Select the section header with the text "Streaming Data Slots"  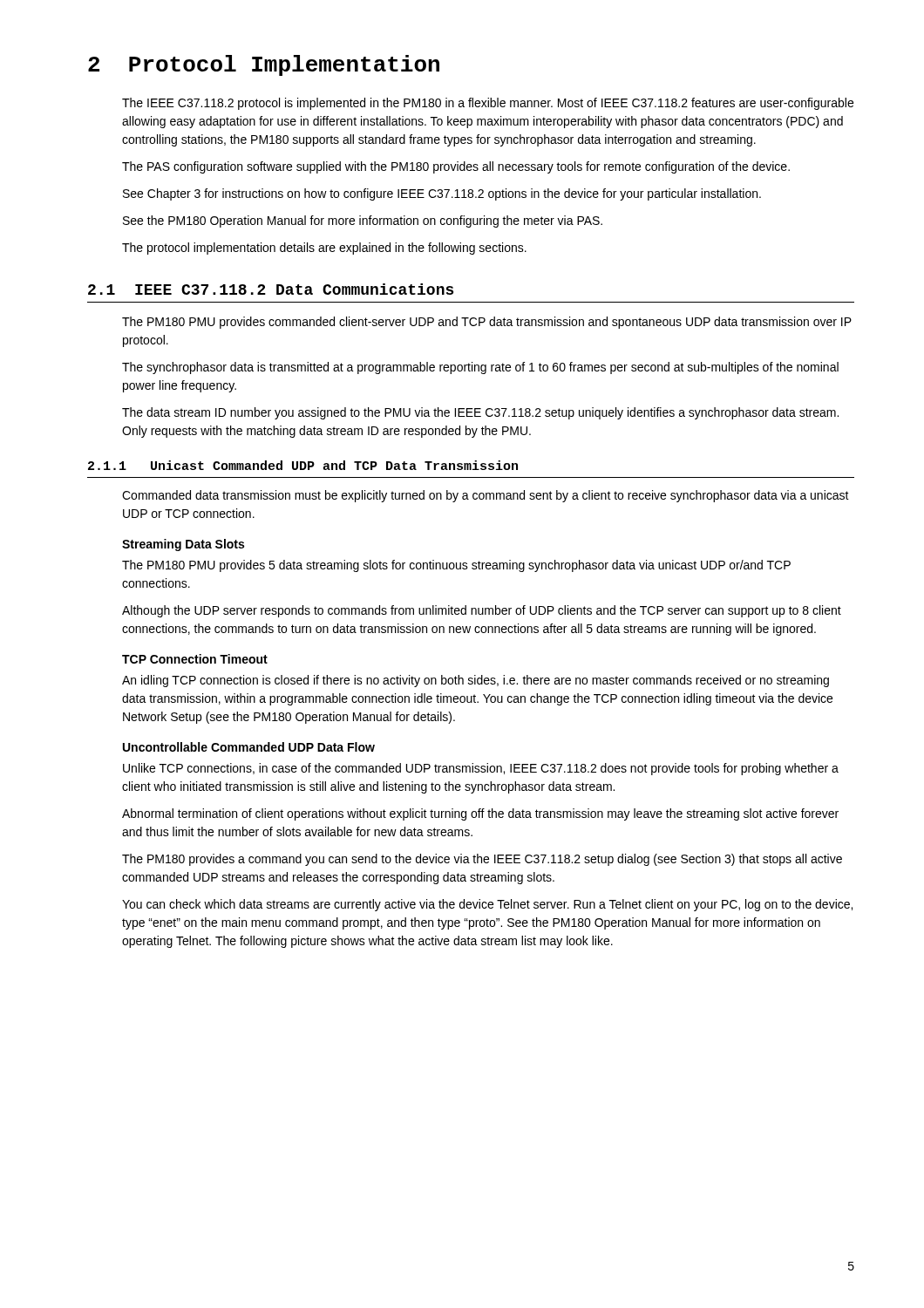[183, 544]
